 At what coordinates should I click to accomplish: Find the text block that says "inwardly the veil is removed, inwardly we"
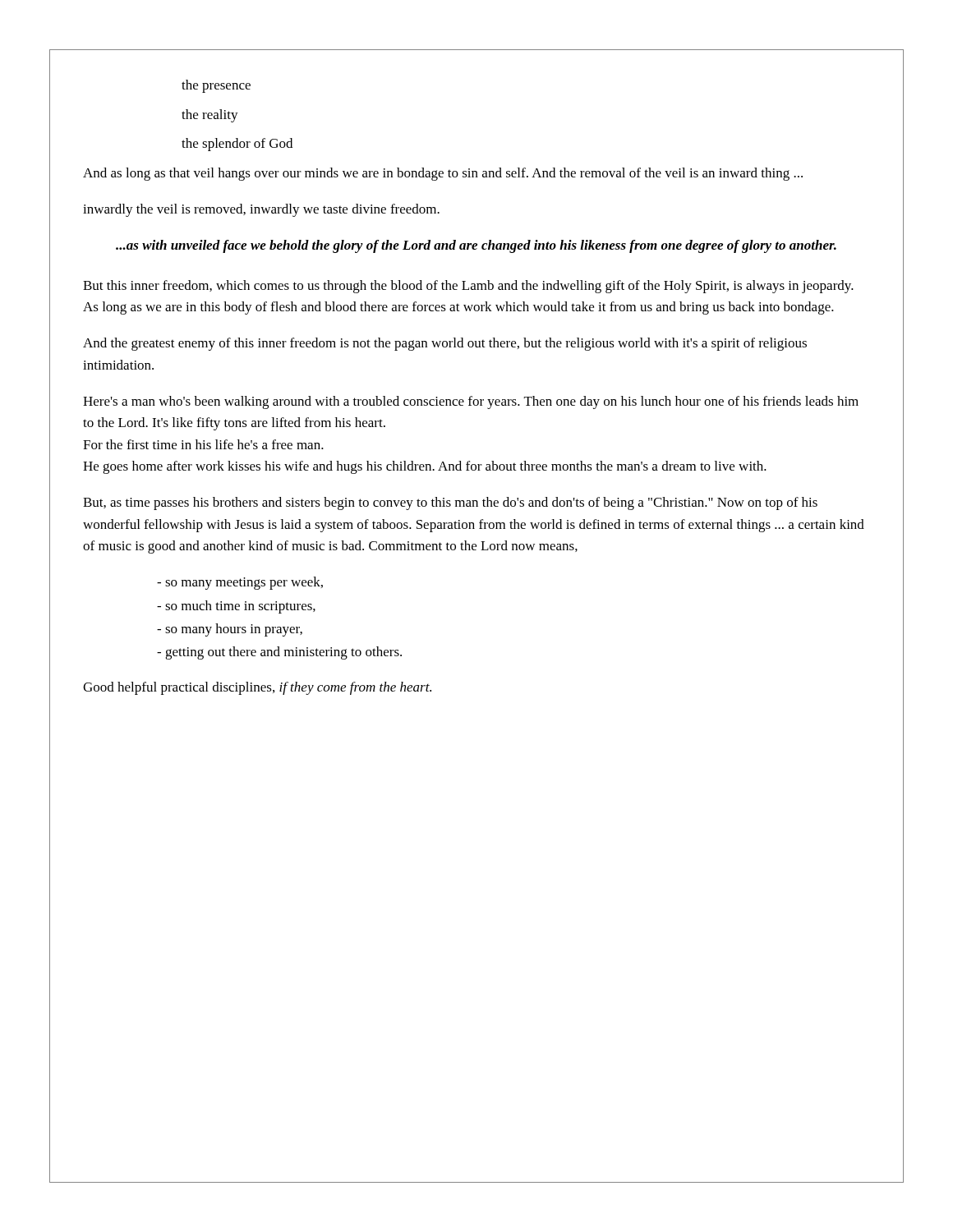click(262, 209)
